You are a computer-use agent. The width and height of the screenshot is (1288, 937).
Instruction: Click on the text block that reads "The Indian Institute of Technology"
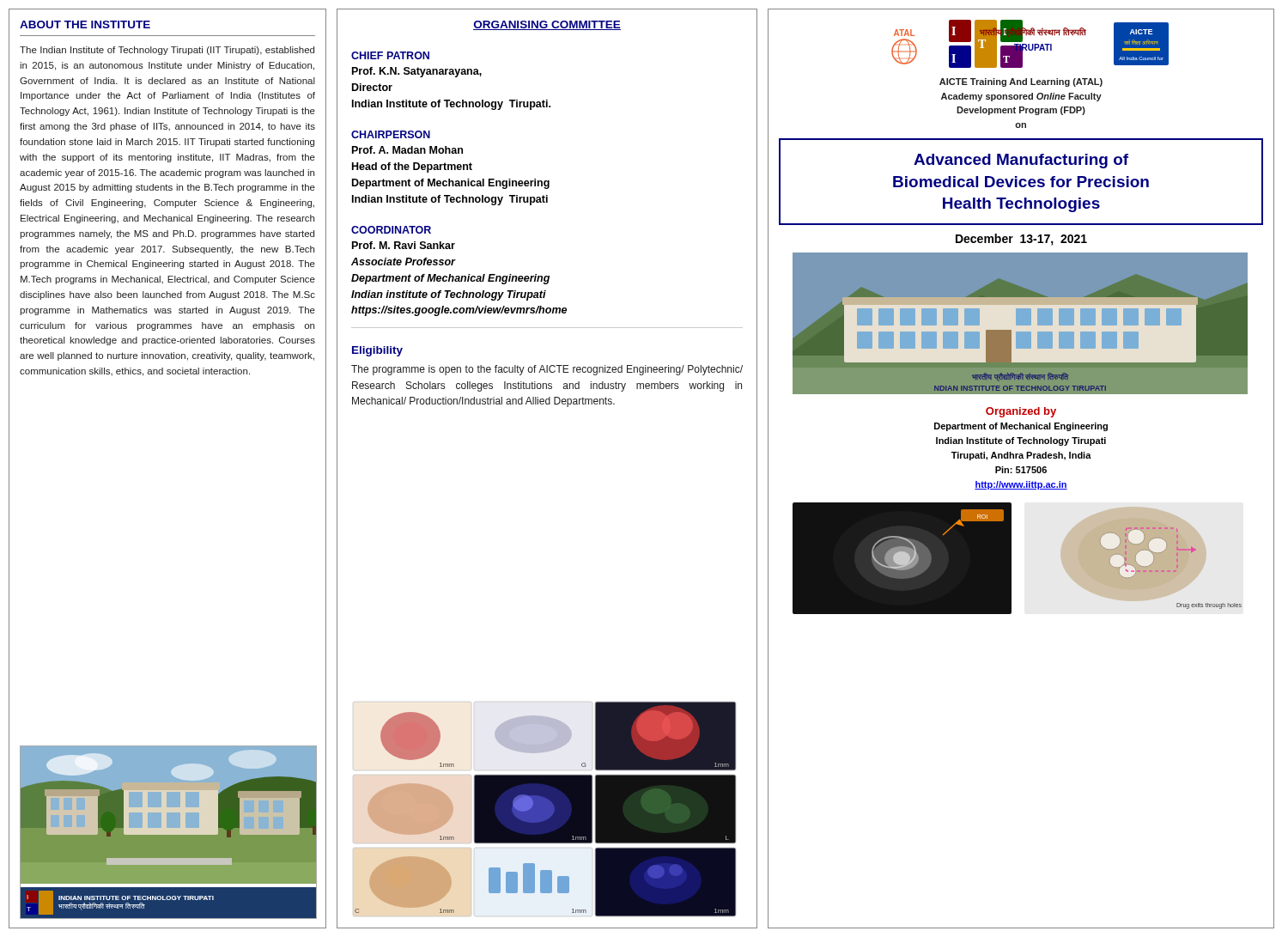(x=167, y=210)
